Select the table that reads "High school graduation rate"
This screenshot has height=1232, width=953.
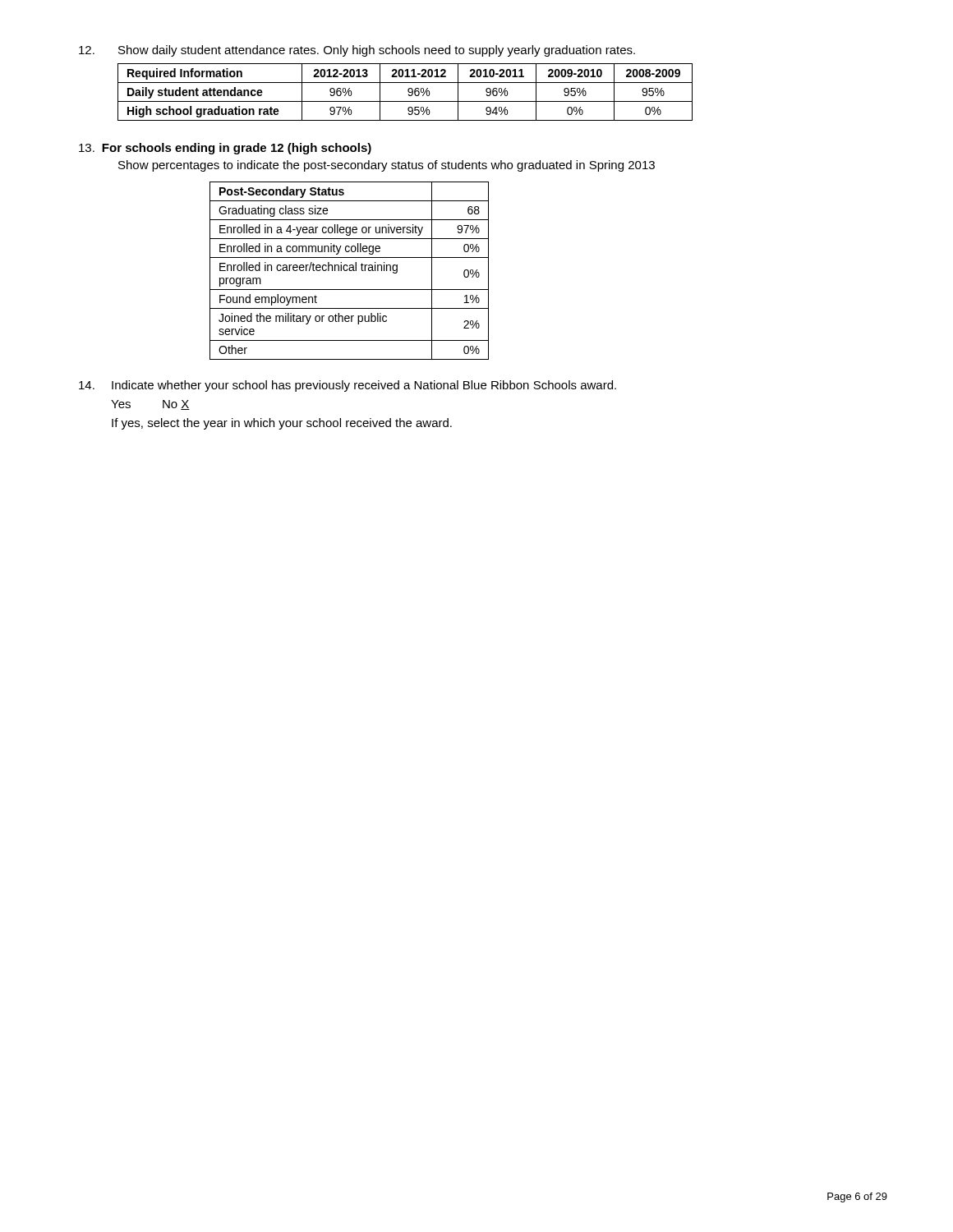click(502, 92)
